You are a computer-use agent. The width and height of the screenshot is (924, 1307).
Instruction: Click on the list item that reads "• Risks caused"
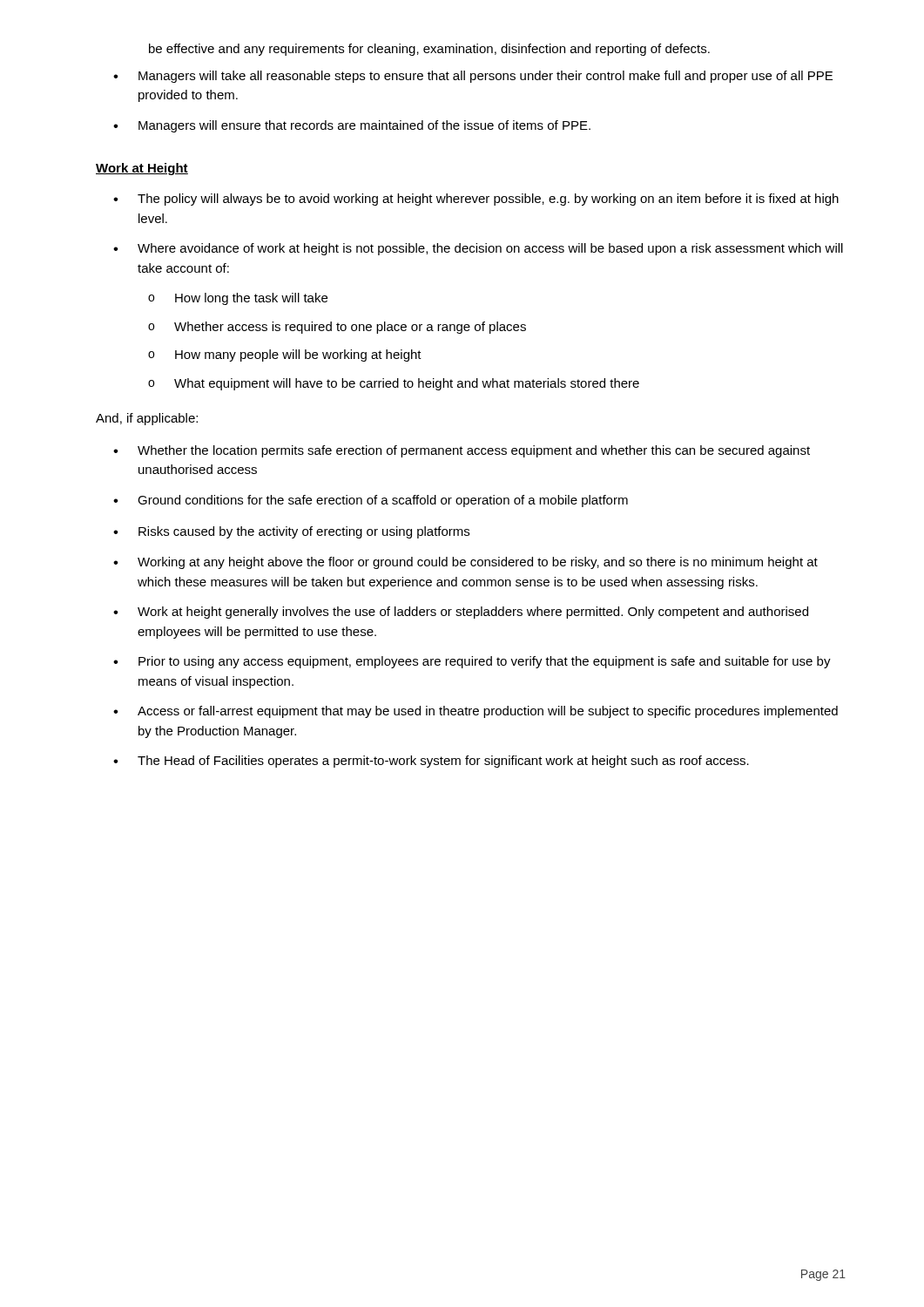tap(479, 532)
